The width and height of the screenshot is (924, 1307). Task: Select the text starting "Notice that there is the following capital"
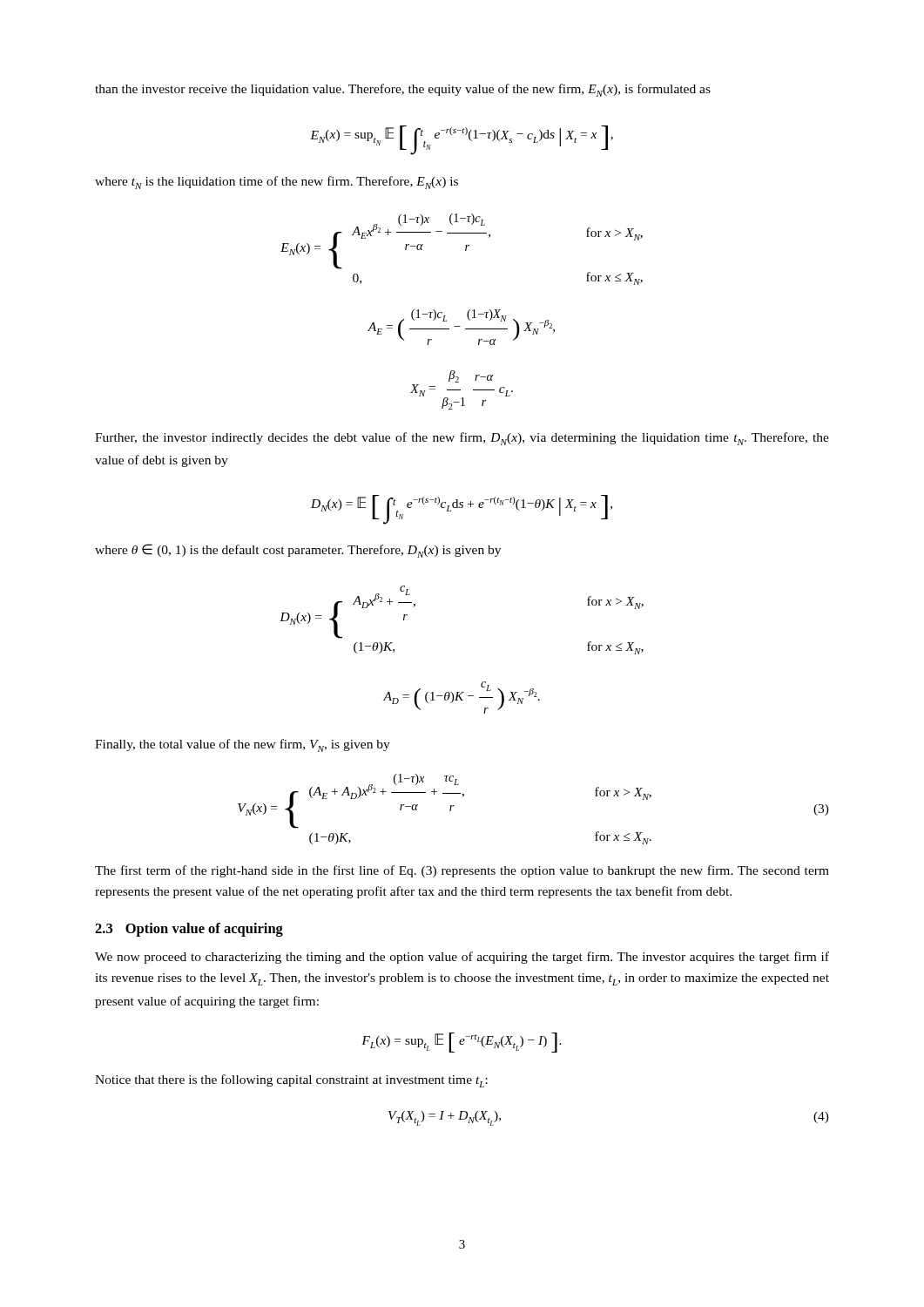[x=462, y=1080]
